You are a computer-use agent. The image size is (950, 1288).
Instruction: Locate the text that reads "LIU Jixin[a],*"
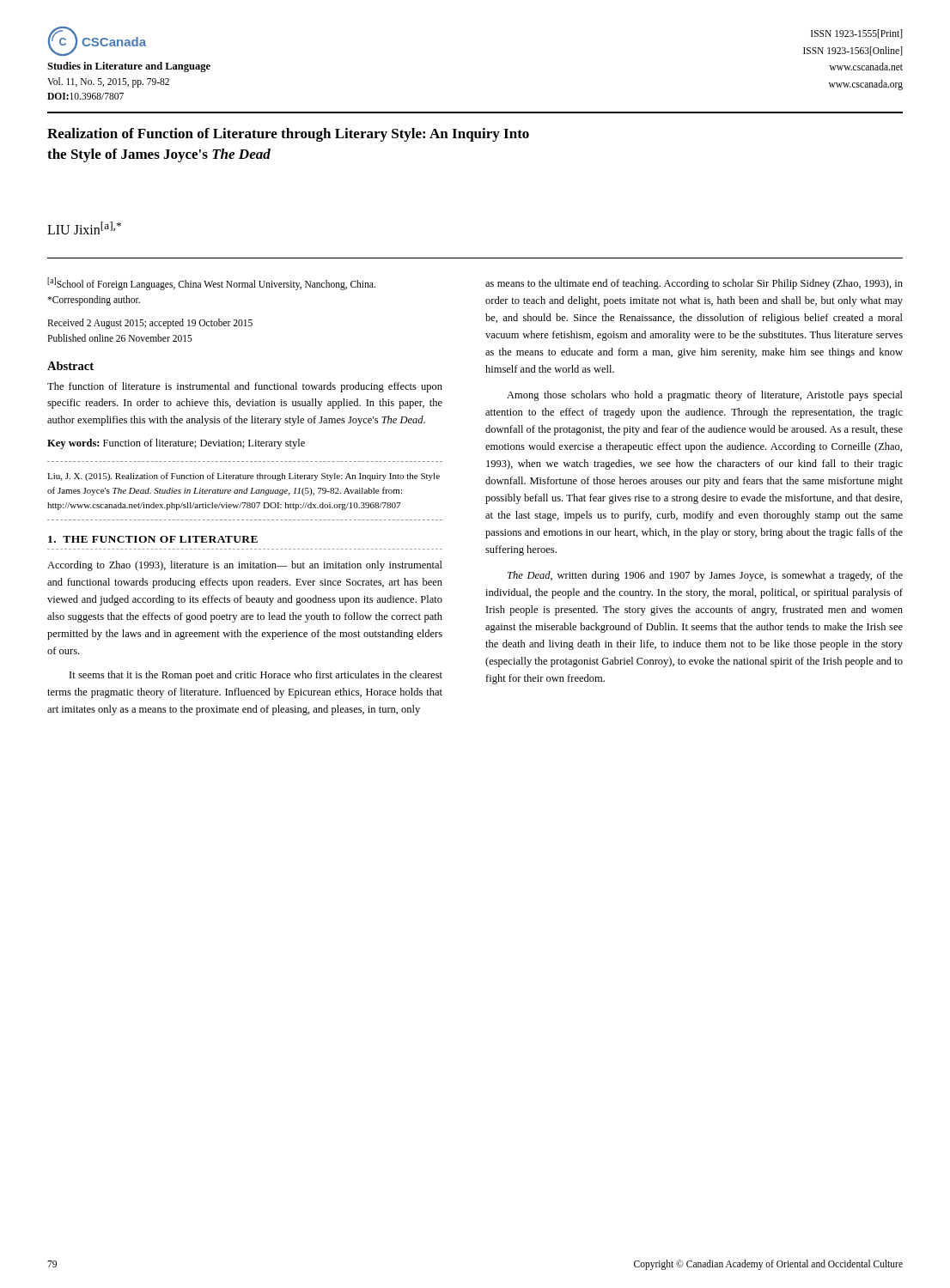(84, 228)
